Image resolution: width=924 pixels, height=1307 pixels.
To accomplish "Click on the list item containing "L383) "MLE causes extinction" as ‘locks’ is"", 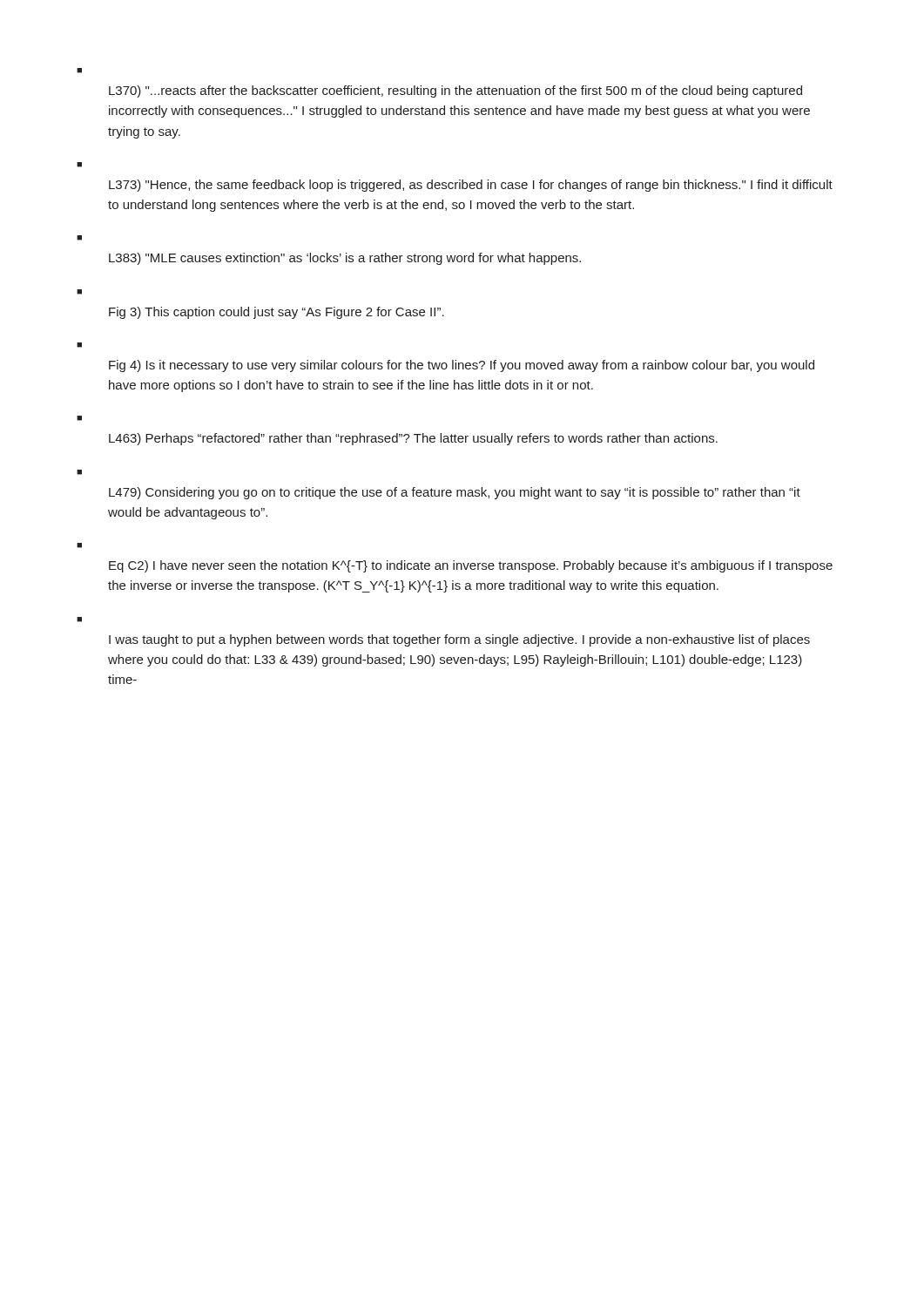I will (x=345, y=258).
